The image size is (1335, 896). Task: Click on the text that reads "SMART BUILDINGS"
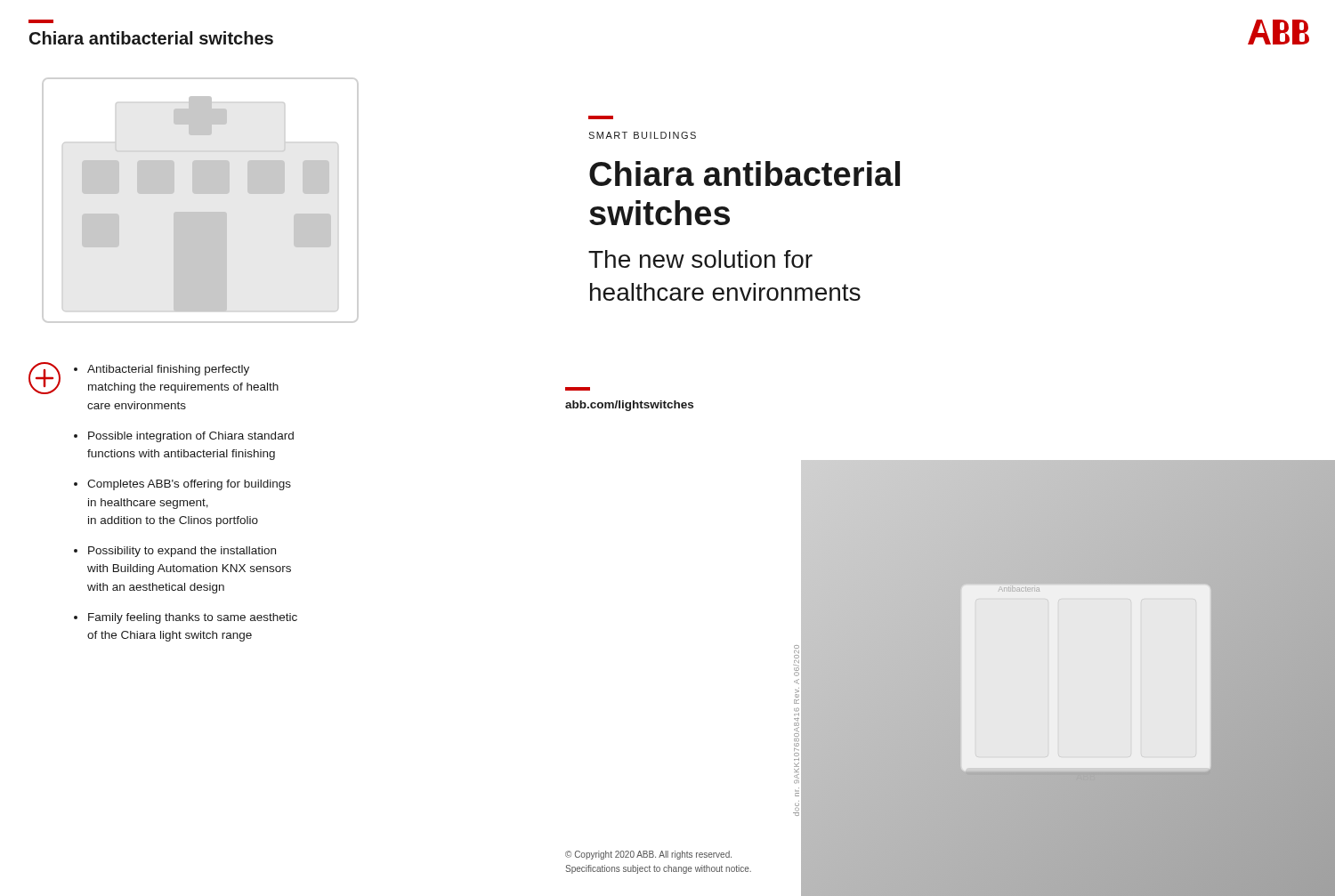point(643,128)
